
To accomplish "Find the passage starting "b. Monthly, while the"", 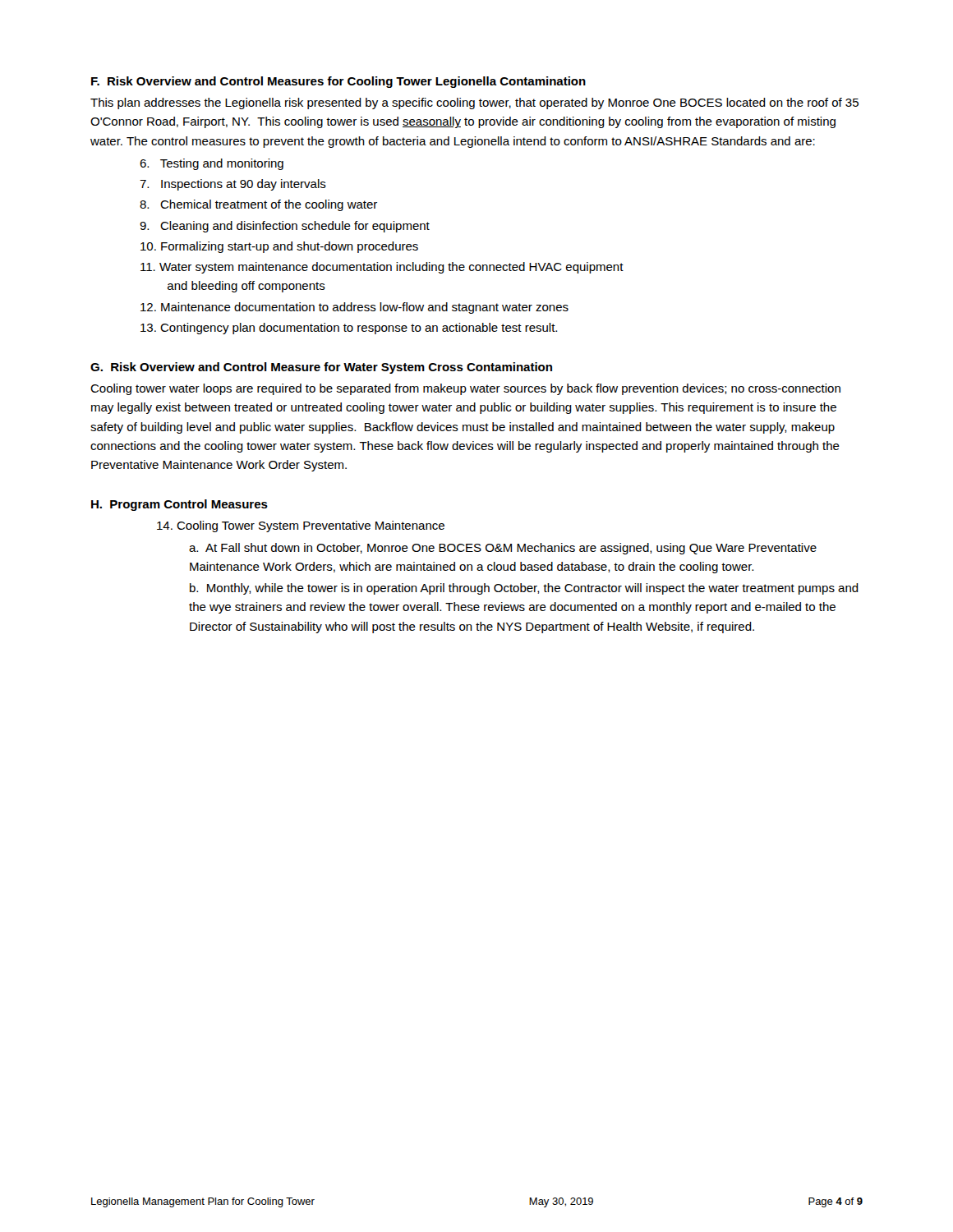I will click(524, 607).
